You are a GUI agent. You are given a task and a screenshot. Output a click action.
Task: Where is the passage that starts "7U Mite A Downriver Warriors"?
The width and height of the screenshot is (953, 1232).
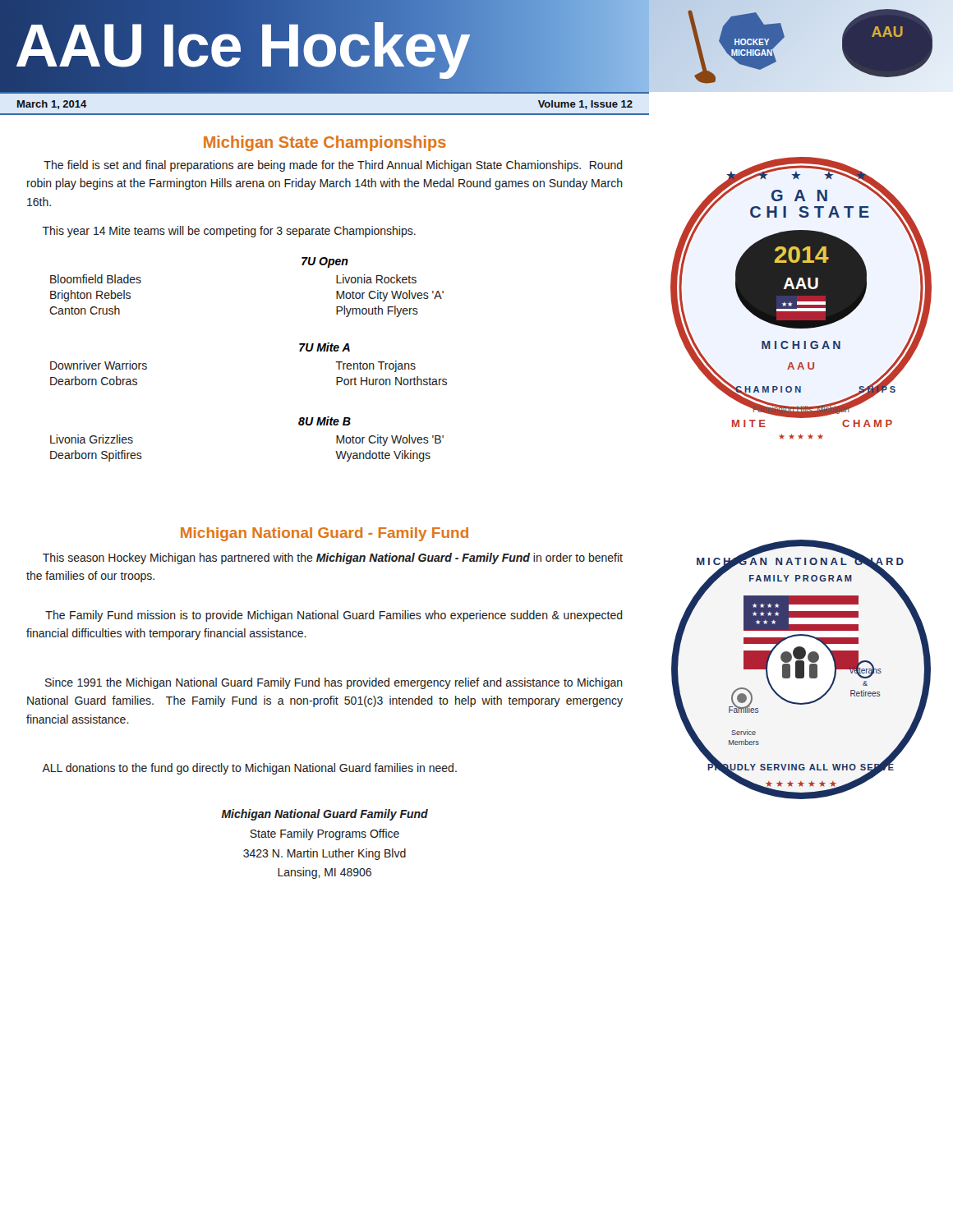coord(325,366)
